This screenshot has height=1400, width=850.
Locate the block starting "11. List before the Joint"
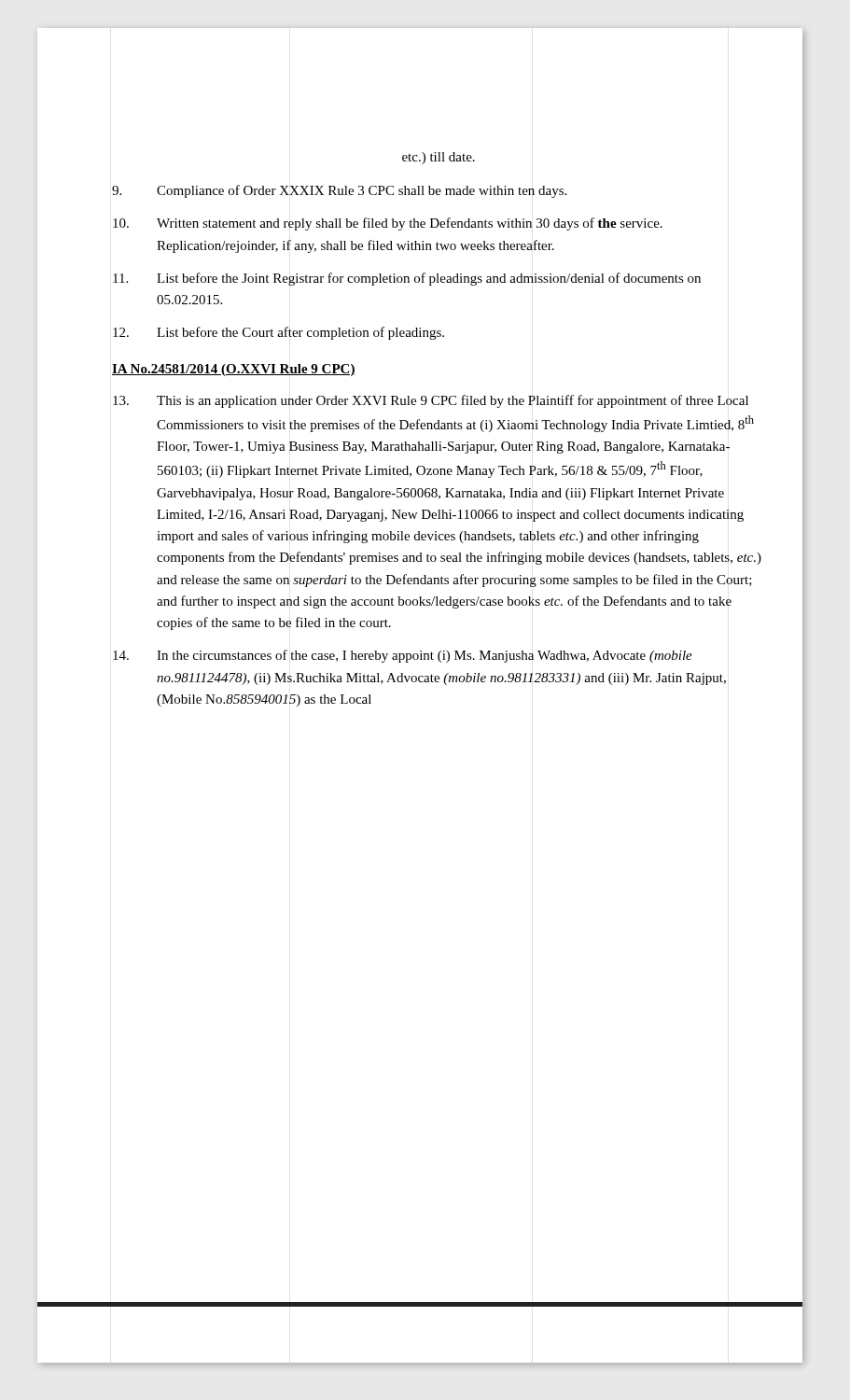click(x=439, y=289)
